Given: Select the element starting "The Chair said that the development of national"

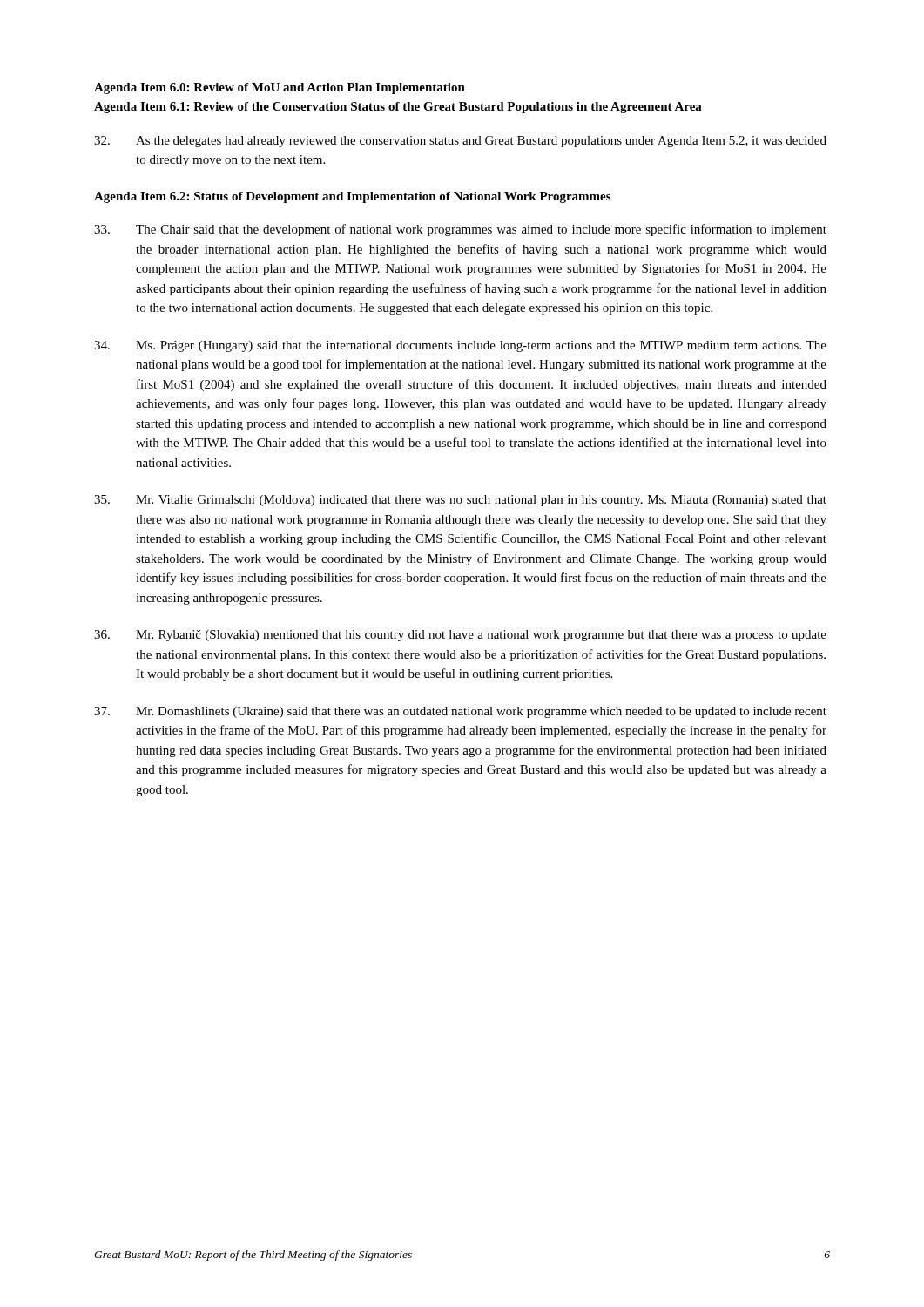Looking at the screenshot, I should (460, 269).
